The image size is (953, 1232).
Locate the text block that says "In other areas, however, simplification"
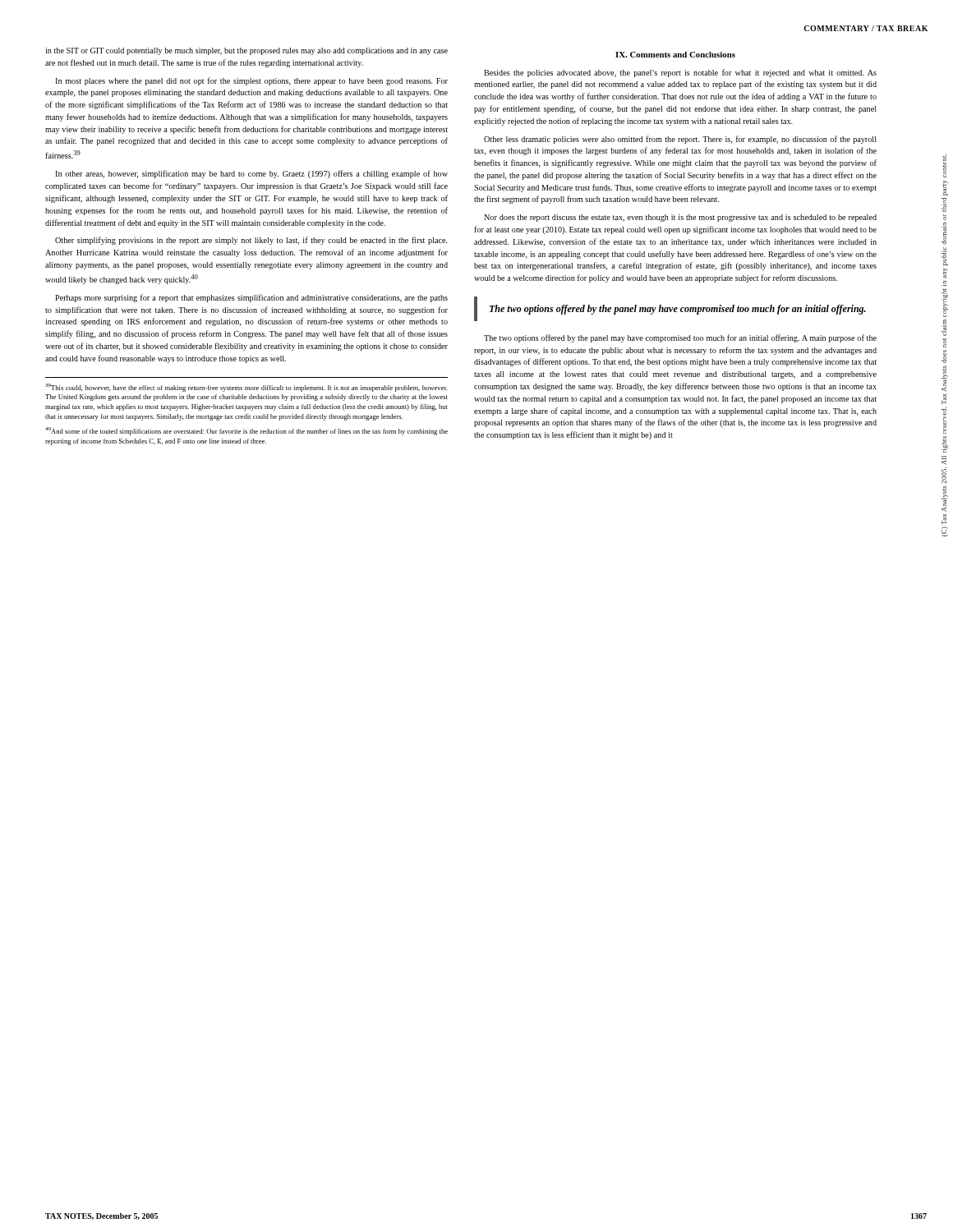(x=246, y=198)
